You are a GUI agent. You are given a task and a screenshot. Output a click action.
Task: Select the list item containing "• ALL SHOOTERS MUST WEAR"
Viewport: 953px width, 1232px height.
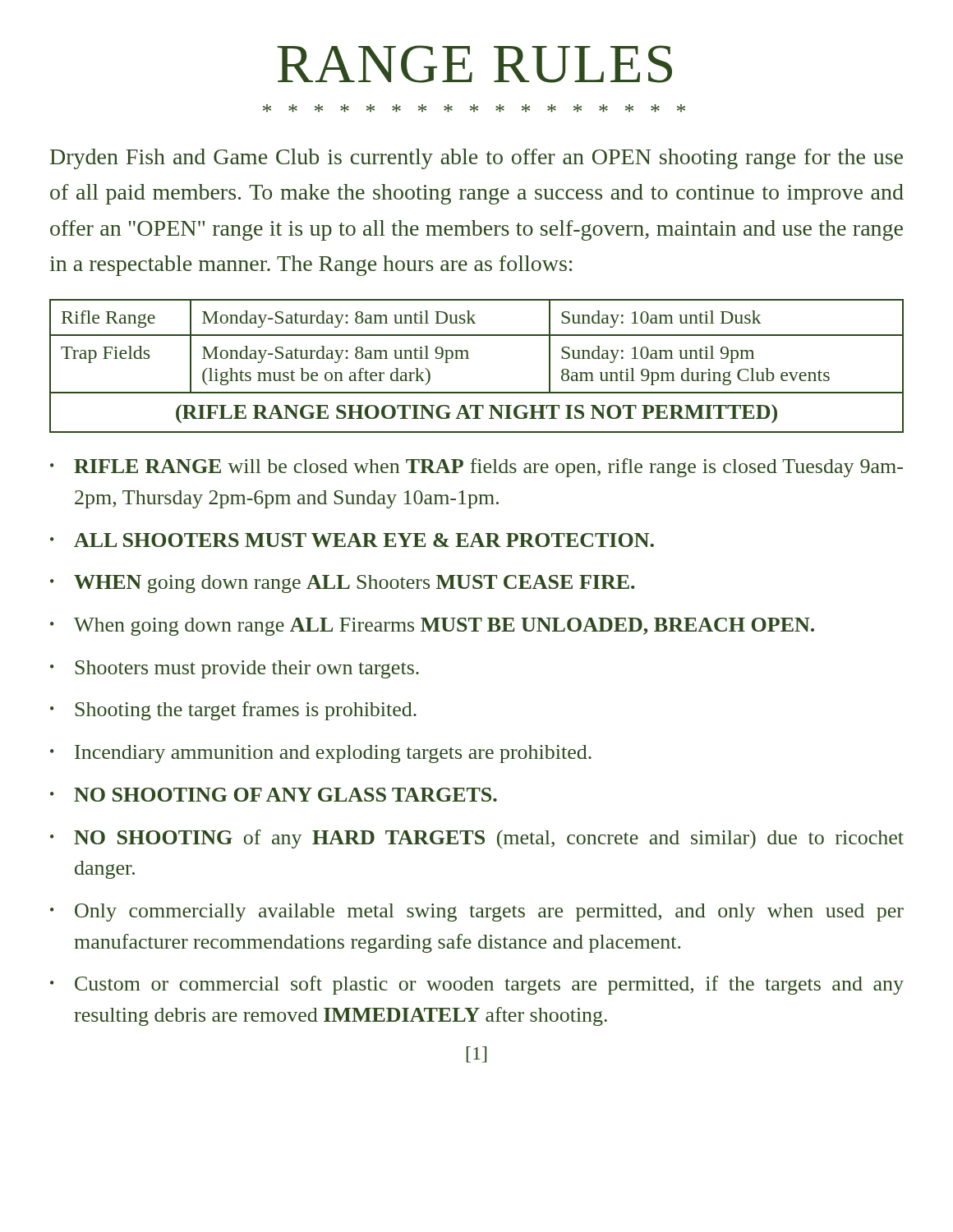tap(476, 540)
